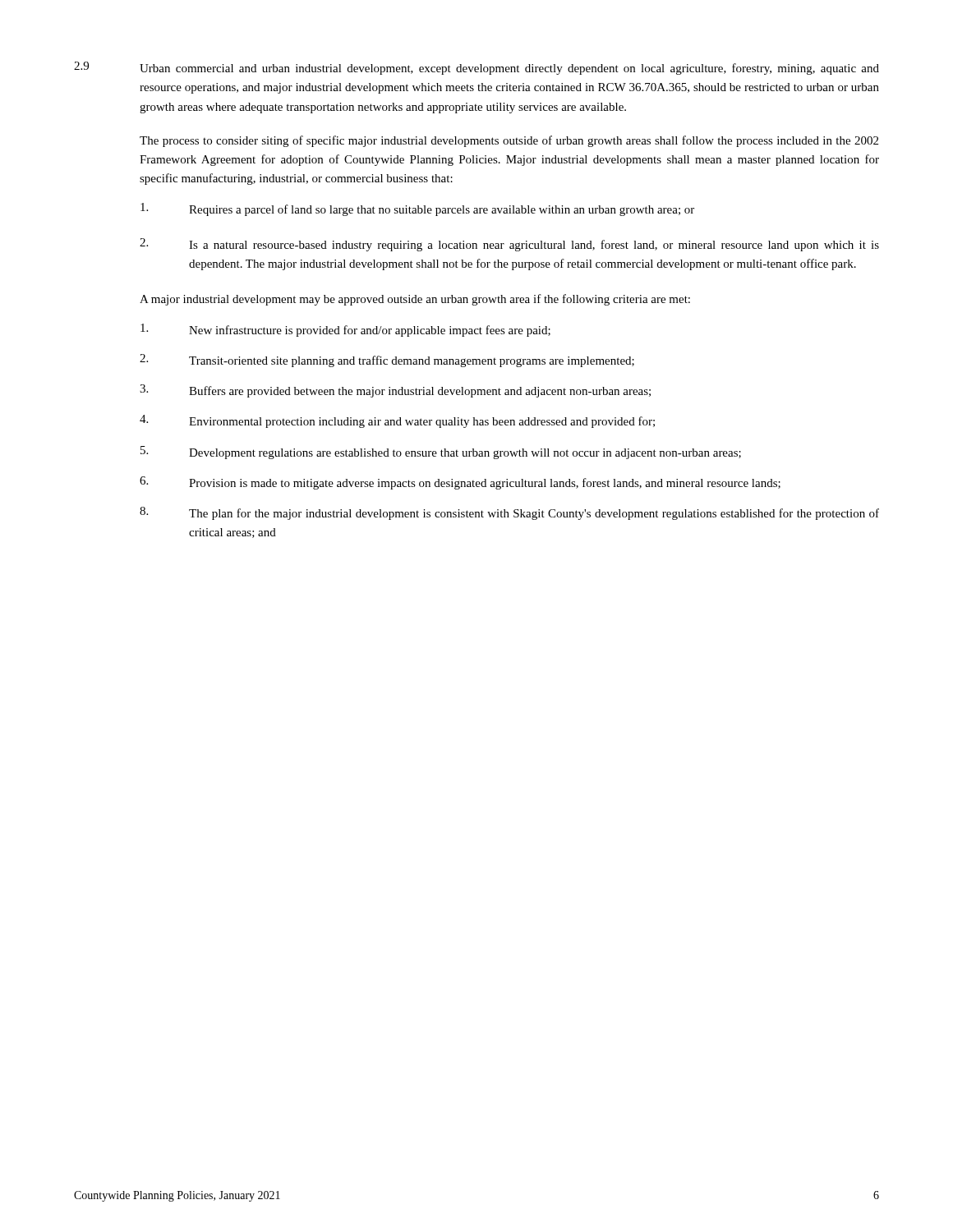Locate the block starting "Requires a parcel of land"

point(509,210)
